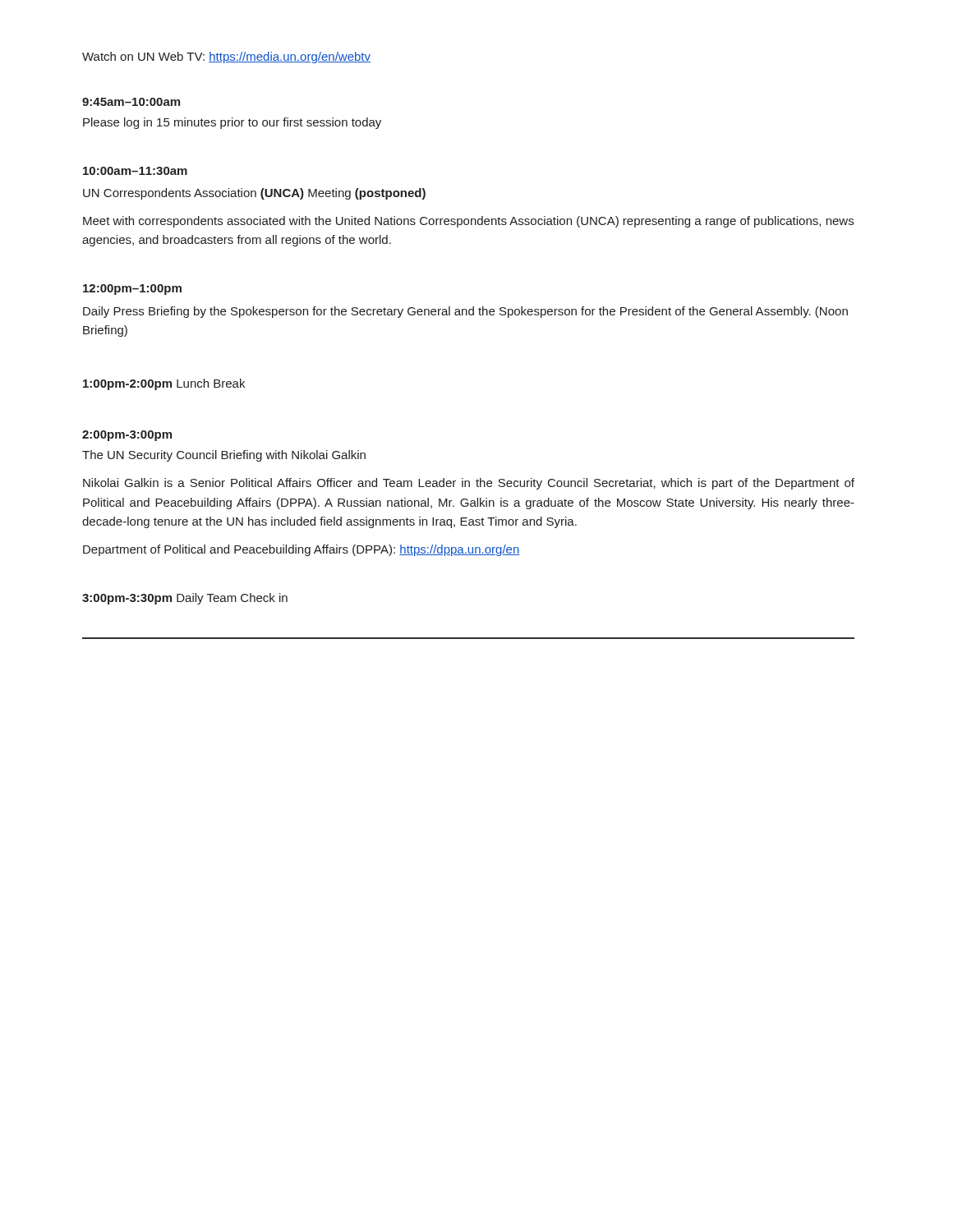
Task: Locate the text block starting "Daily Press Briefing"
Action: coord(465,320)
